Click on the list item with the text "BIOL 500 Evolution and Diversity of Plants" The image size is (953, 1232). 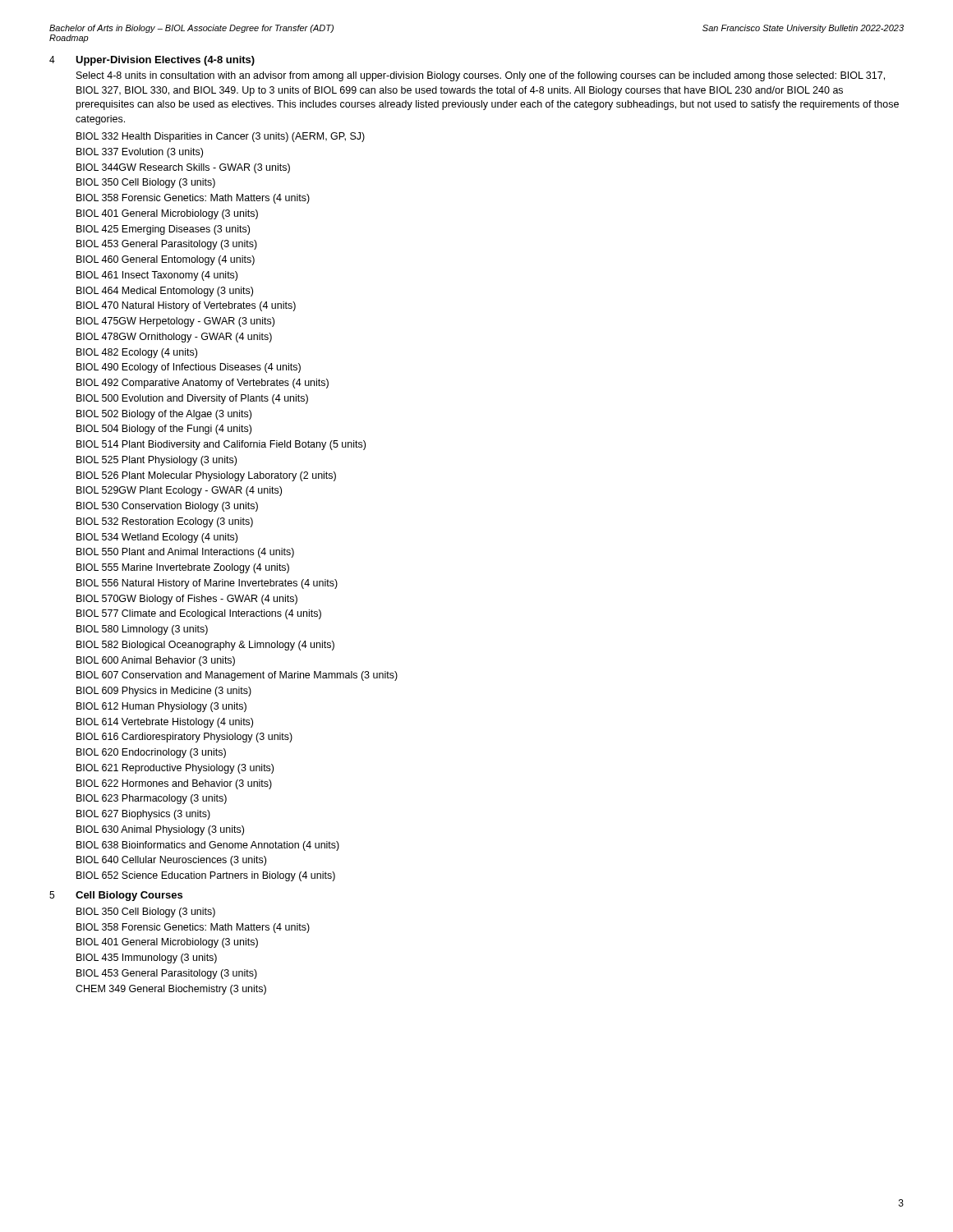(192, 398)
